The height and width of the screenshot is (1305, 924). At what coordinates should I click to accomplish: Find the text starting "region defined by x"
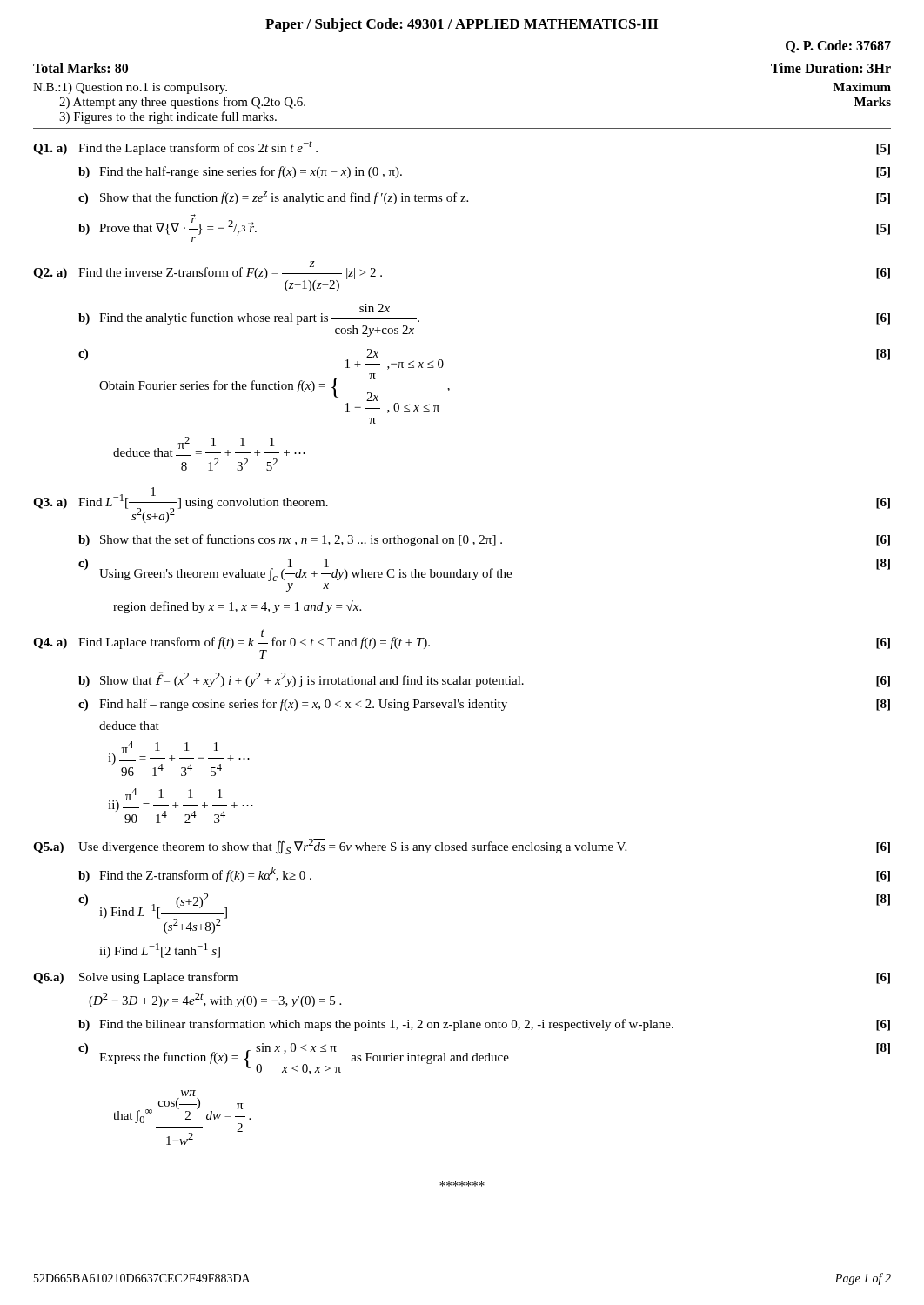tap(238, 606)
